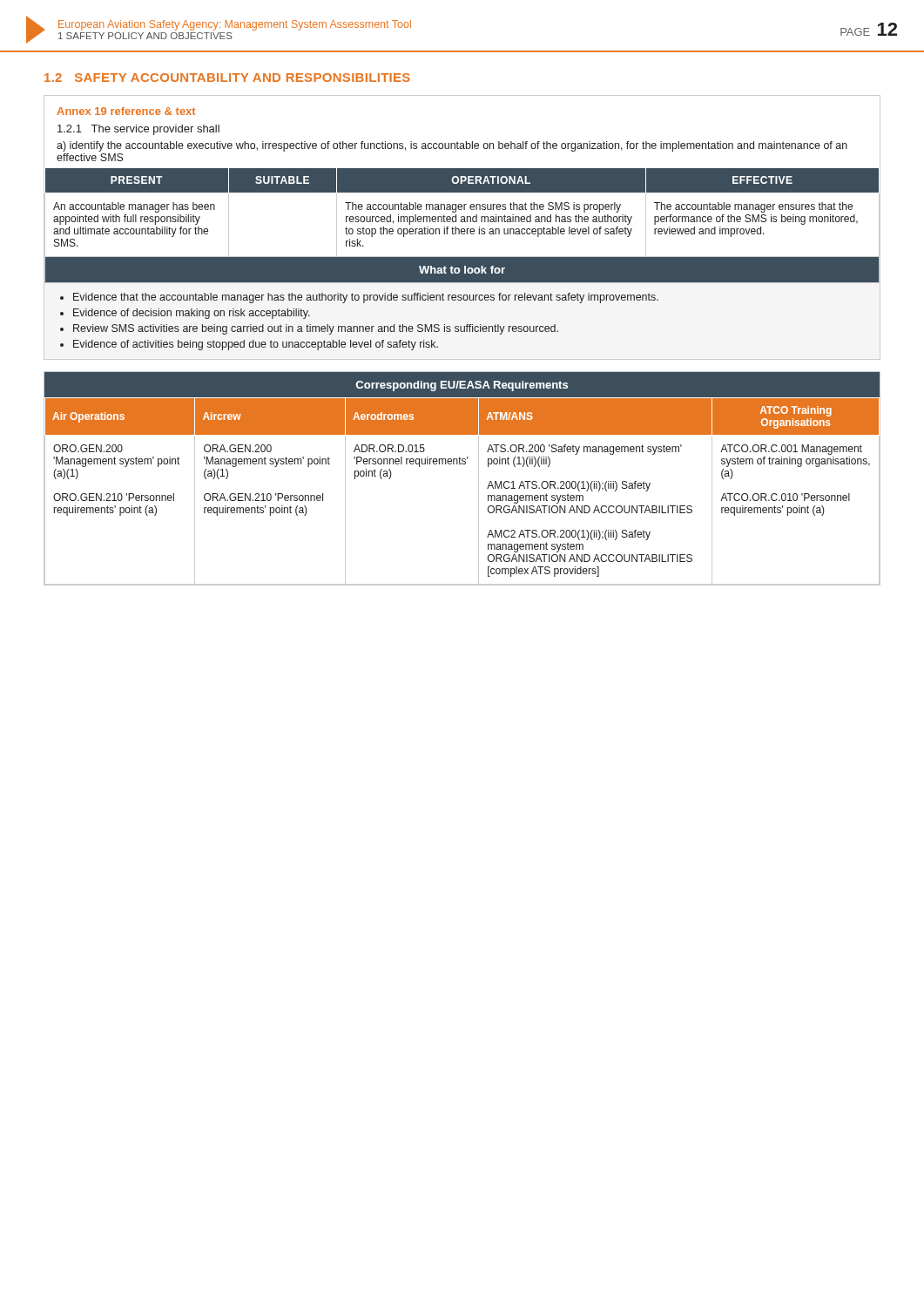Find the table that mentions "What to look"
Viewport: 924px width, 1307px height.
[462, 225]
